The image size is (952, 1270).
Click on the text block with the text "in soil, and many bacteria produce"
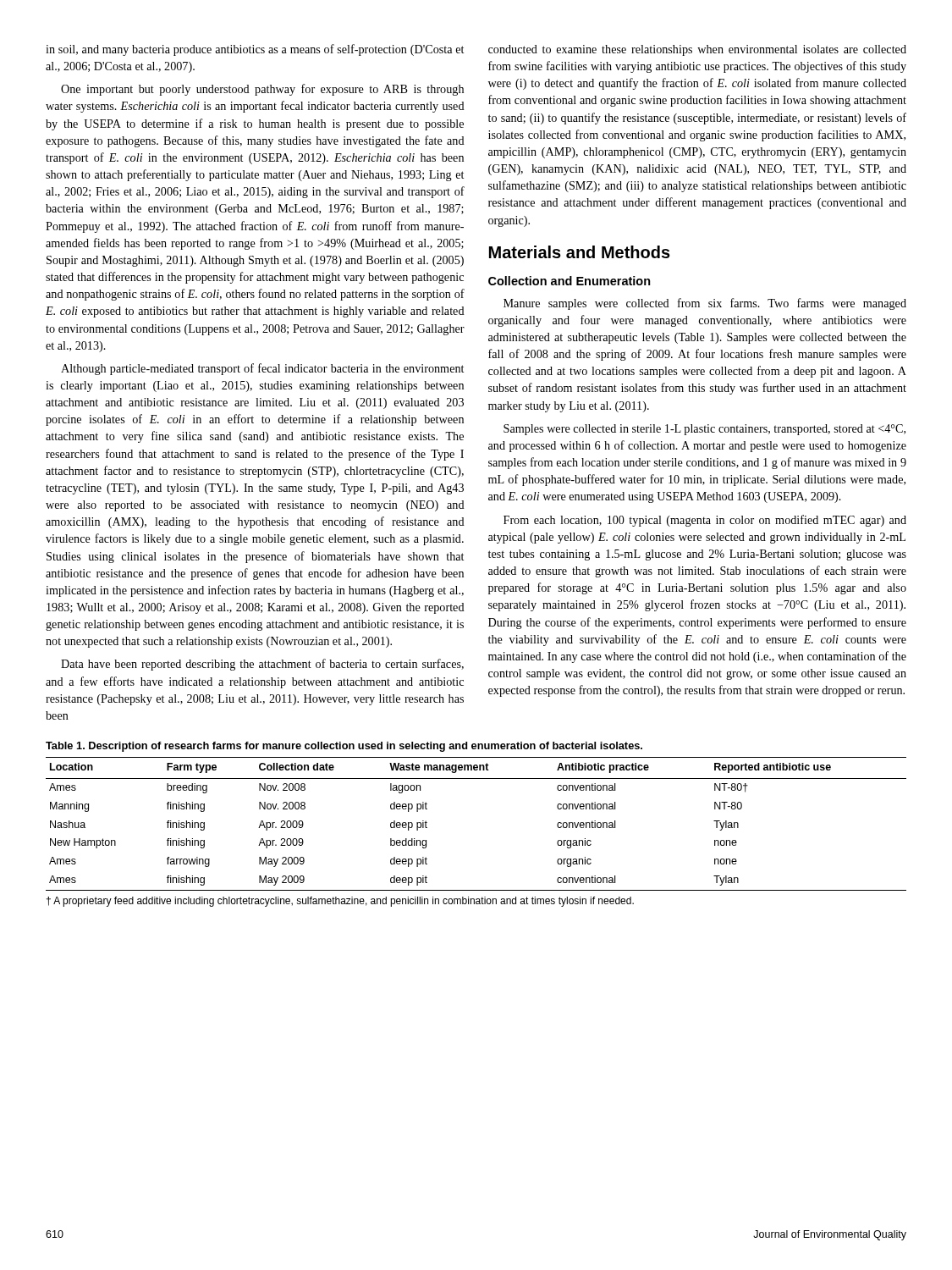[255, 382]
